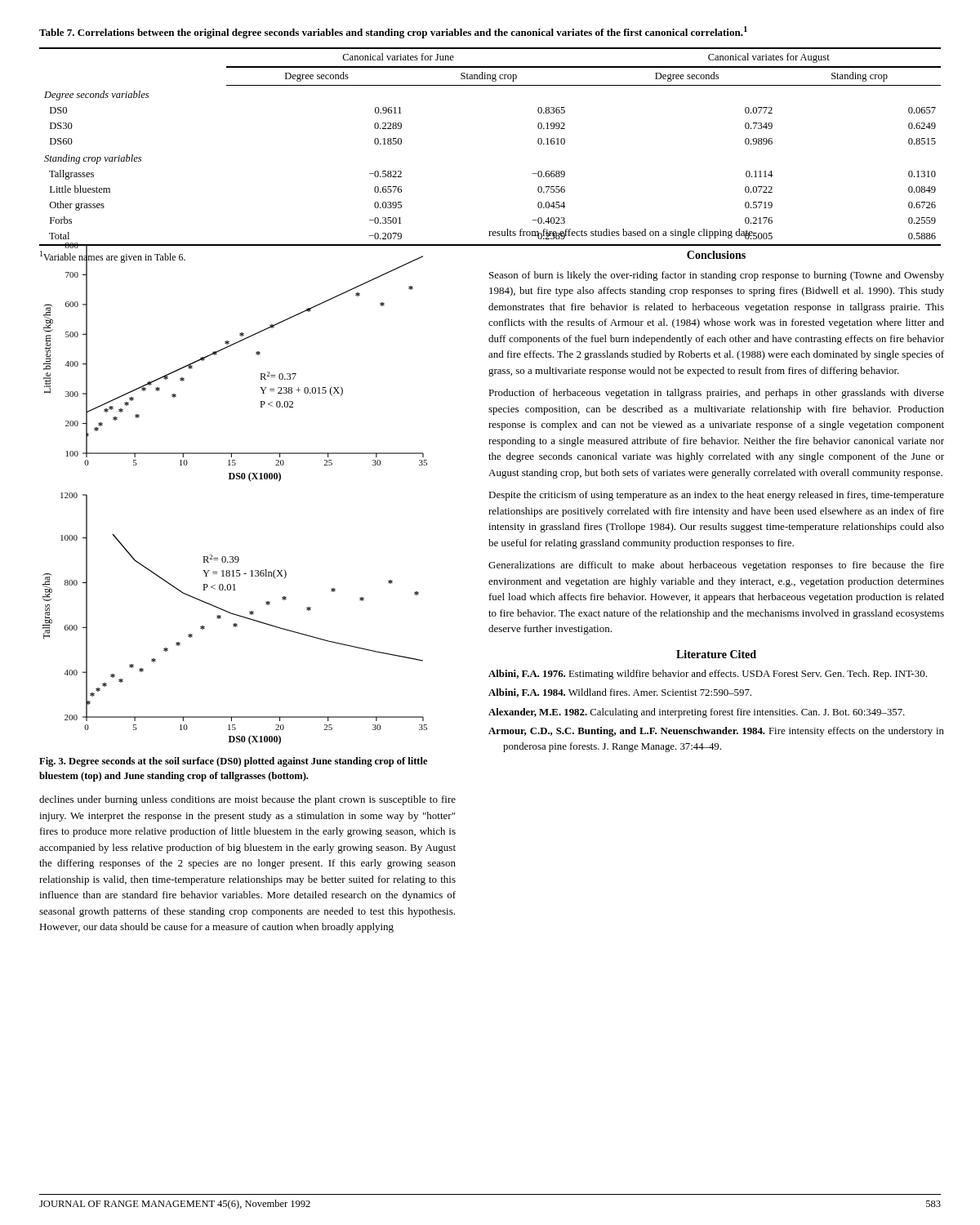Find the element starting "Production of herbaceous vegetation in tallgrass prairies,"

click(x=716, y=432)
